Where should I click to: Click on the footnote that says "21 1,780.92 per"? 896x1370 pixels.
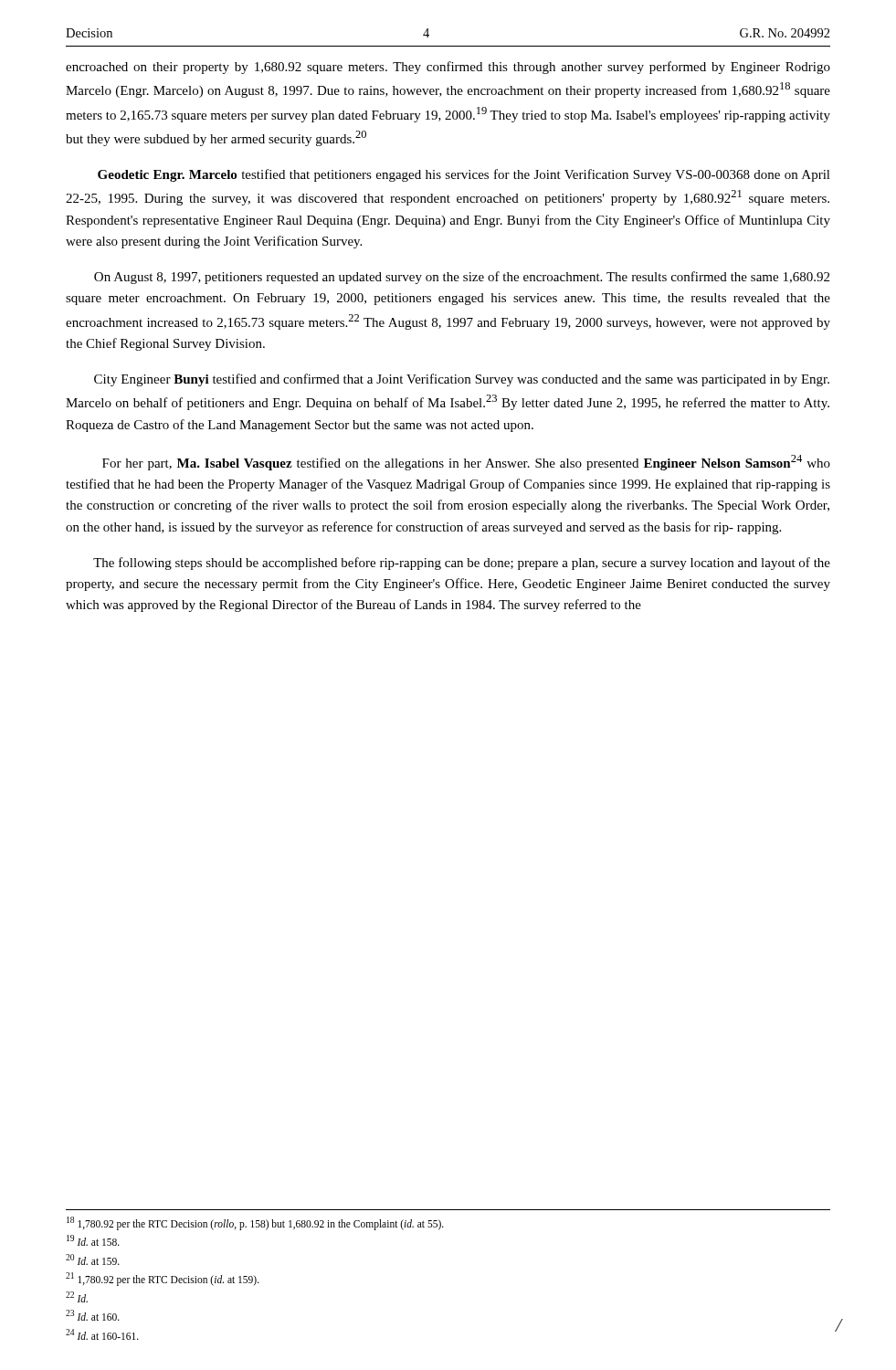tap(163, 1278)
